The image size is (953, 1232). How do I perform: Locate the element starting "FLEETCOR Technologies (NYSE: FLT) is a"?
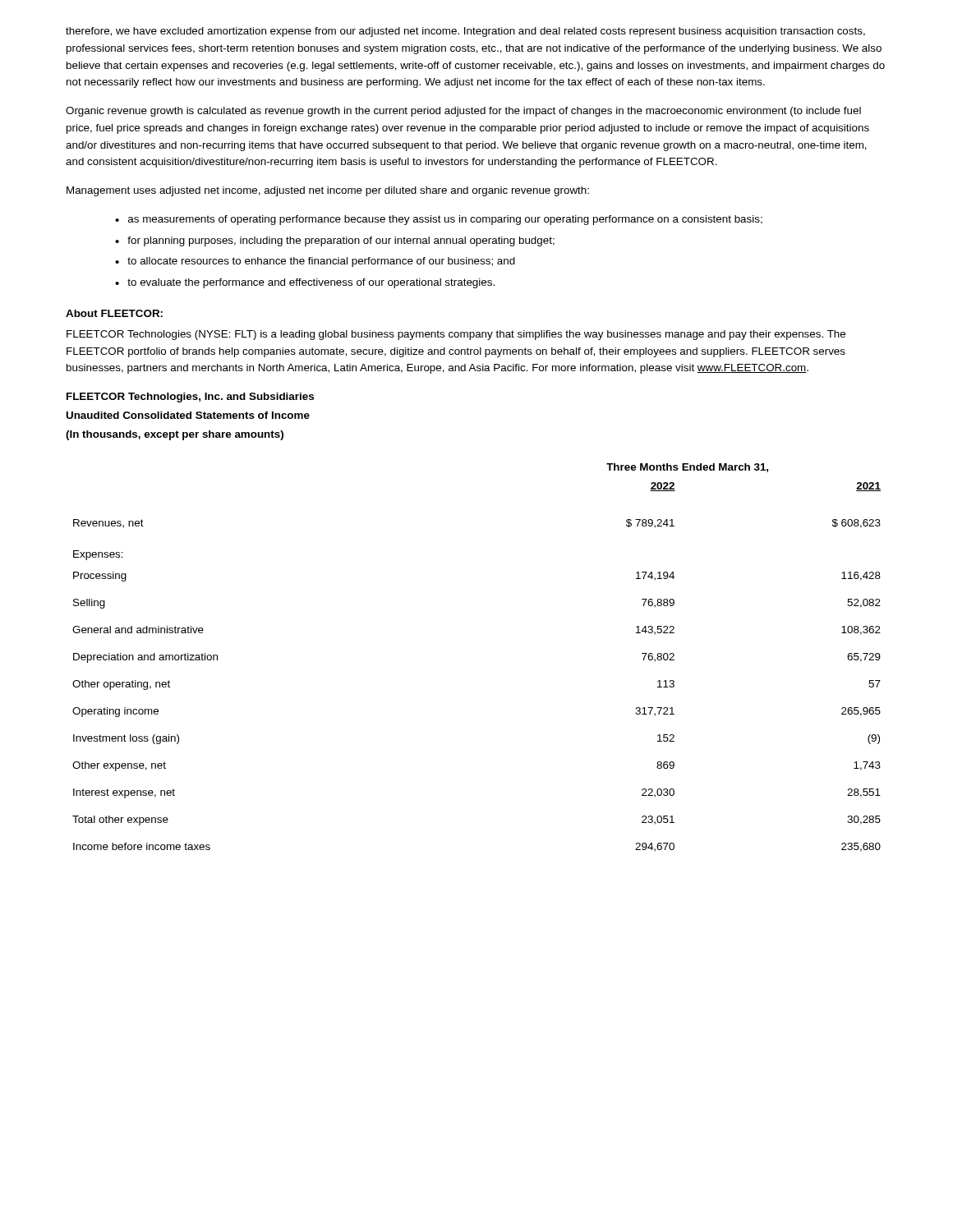coord(456,351)
